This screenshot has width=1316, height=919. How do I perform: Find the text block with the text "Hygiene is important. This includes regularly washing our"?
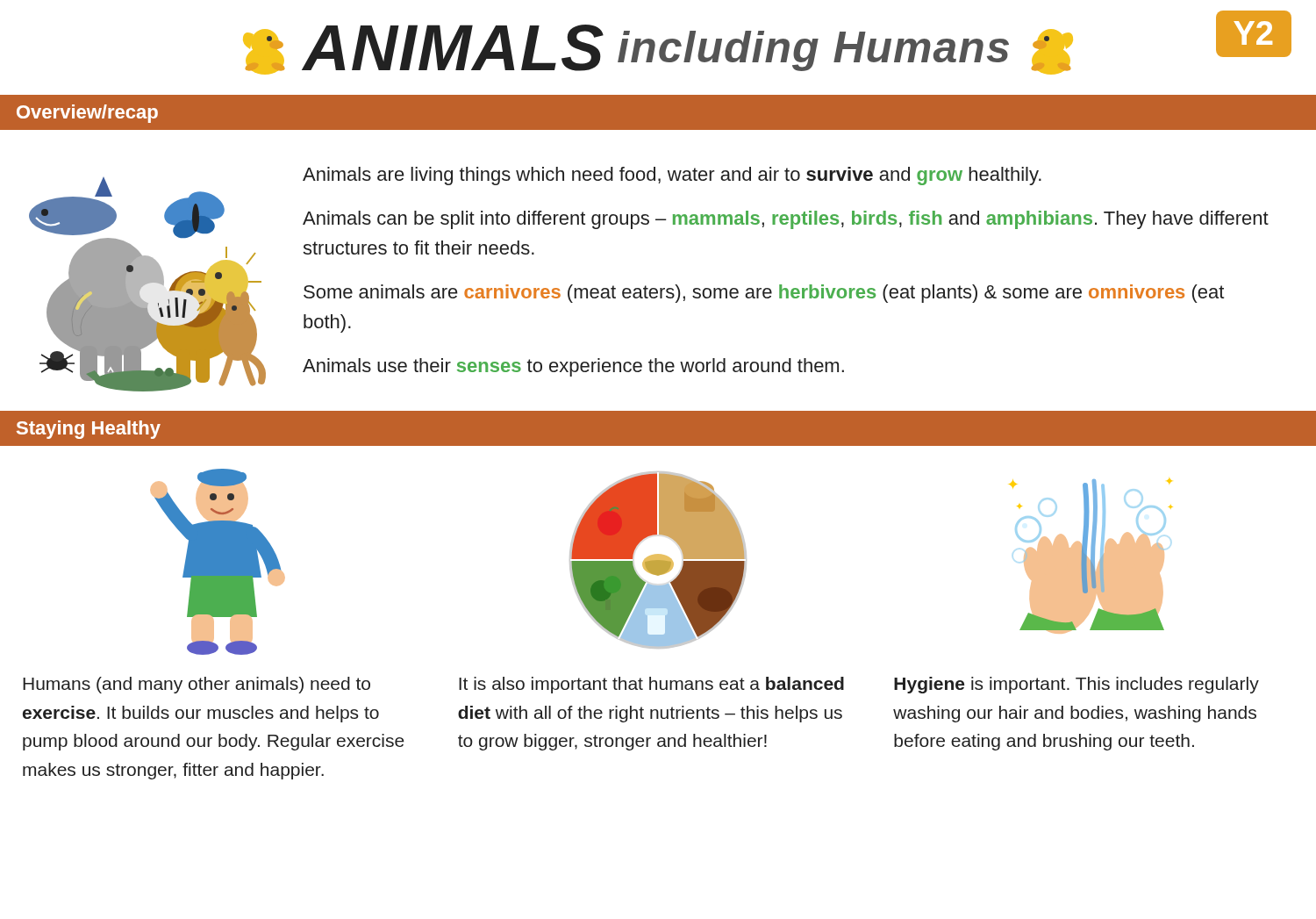[x=1076, y=712]
